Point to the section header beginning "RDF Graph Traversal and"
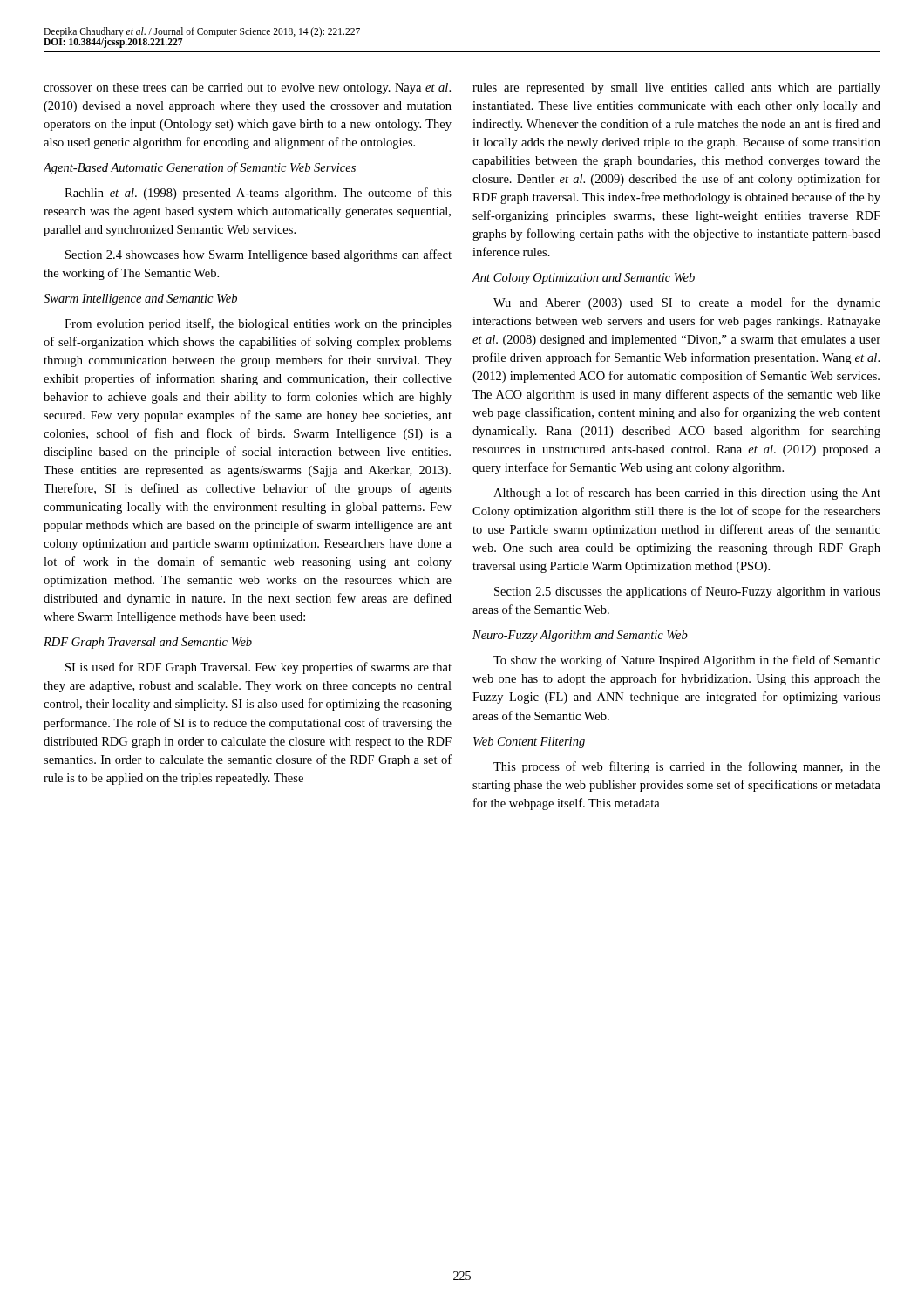The height and width of the screenshot is (1308, 924). click(248, 643)
